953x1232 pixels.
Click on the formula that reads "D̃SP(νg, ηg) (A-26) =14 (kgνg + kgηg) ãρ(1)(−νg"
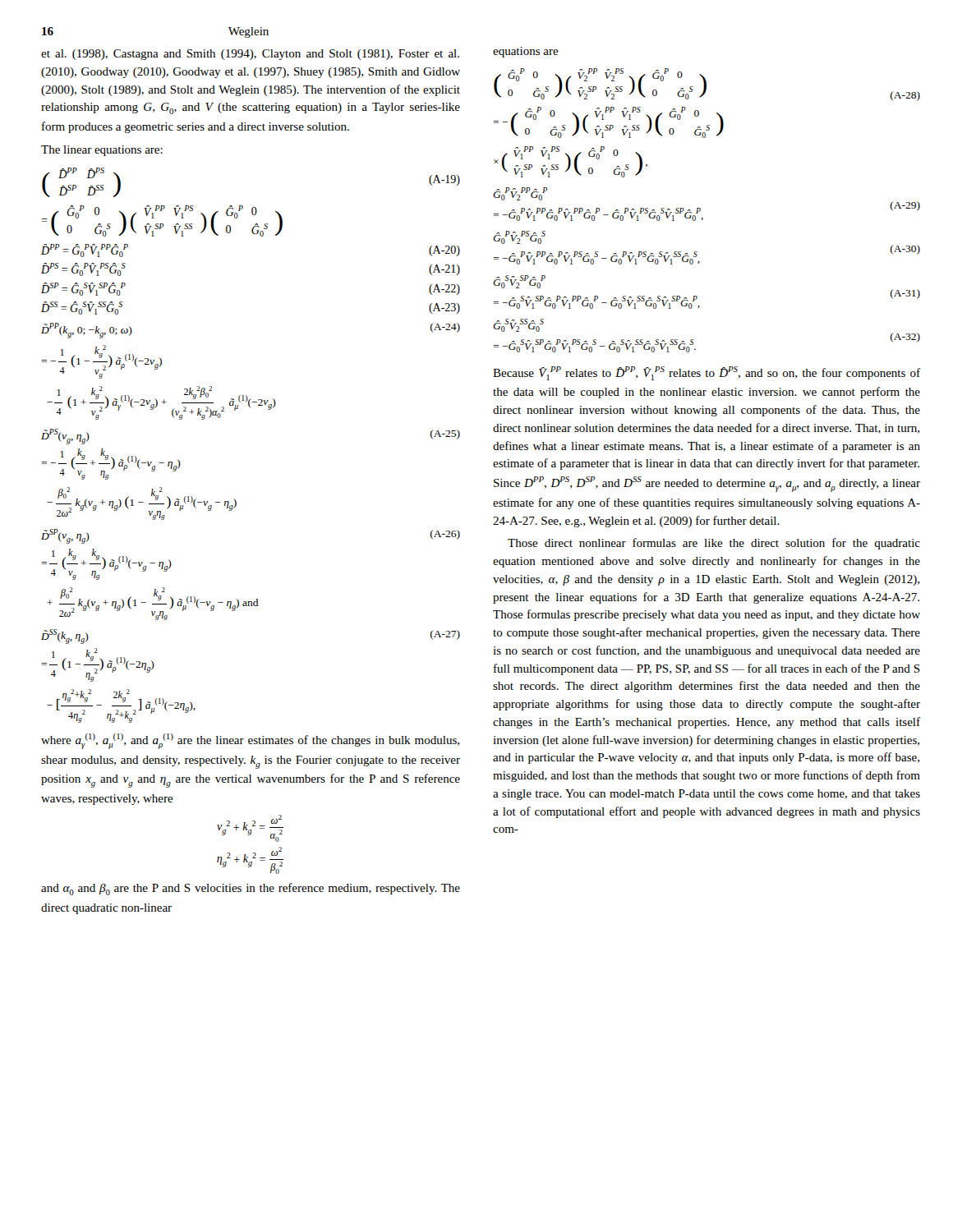pos(55,534)
